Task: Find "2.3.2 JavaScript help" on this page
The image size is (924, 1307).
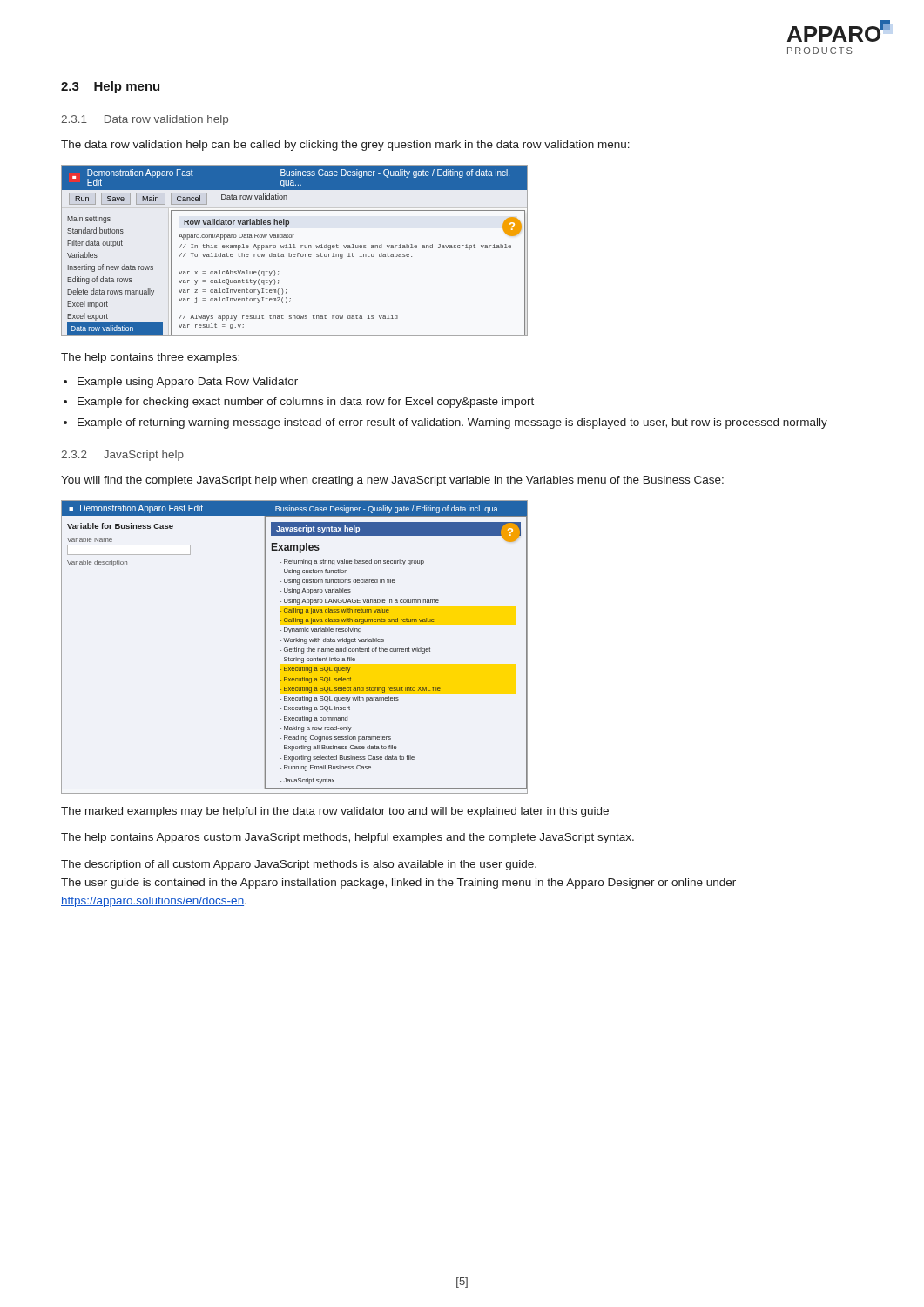Action: pos(122,454)
